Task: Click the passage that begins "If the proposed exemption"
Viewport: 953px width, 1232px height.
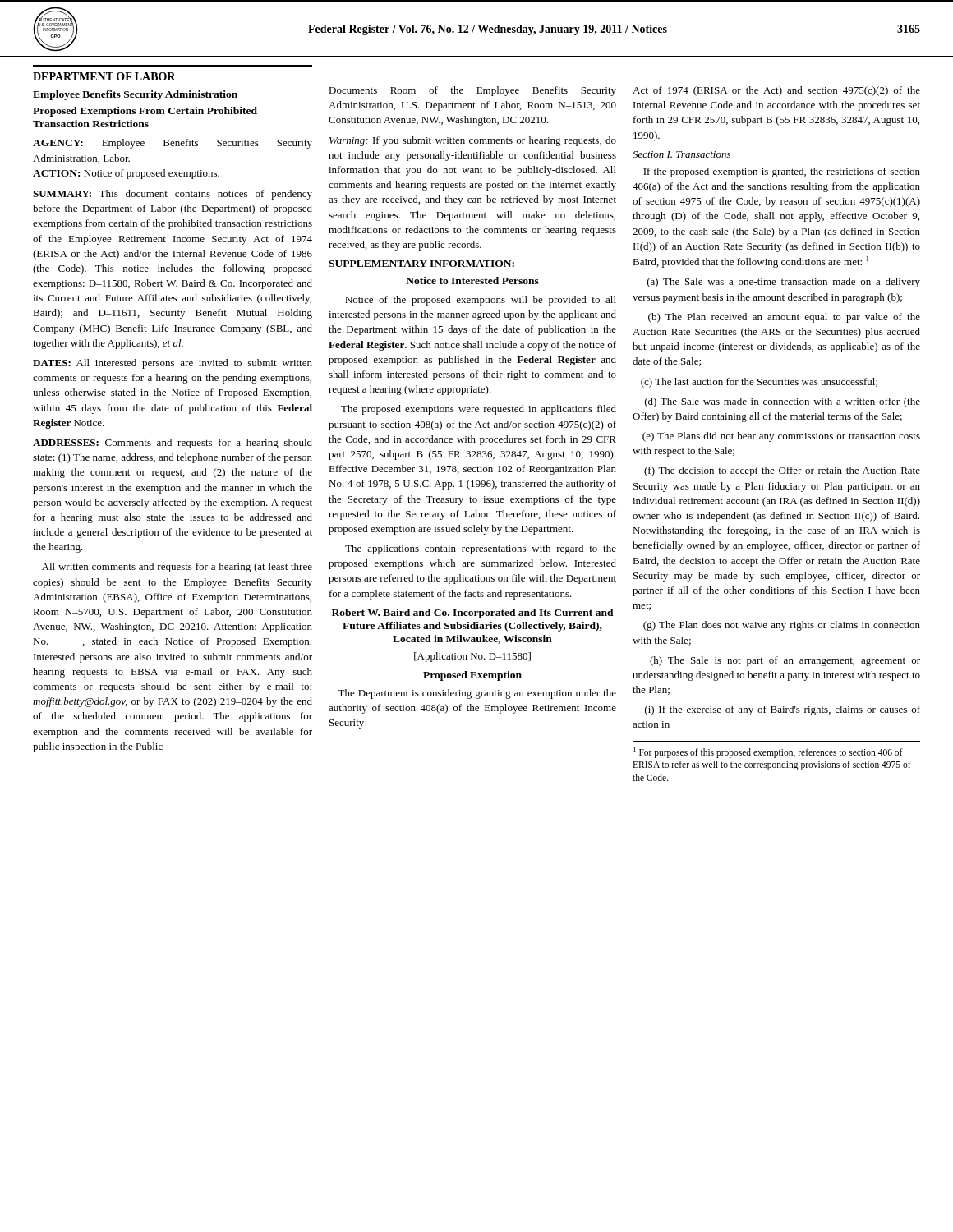Action: coord(776,216)
